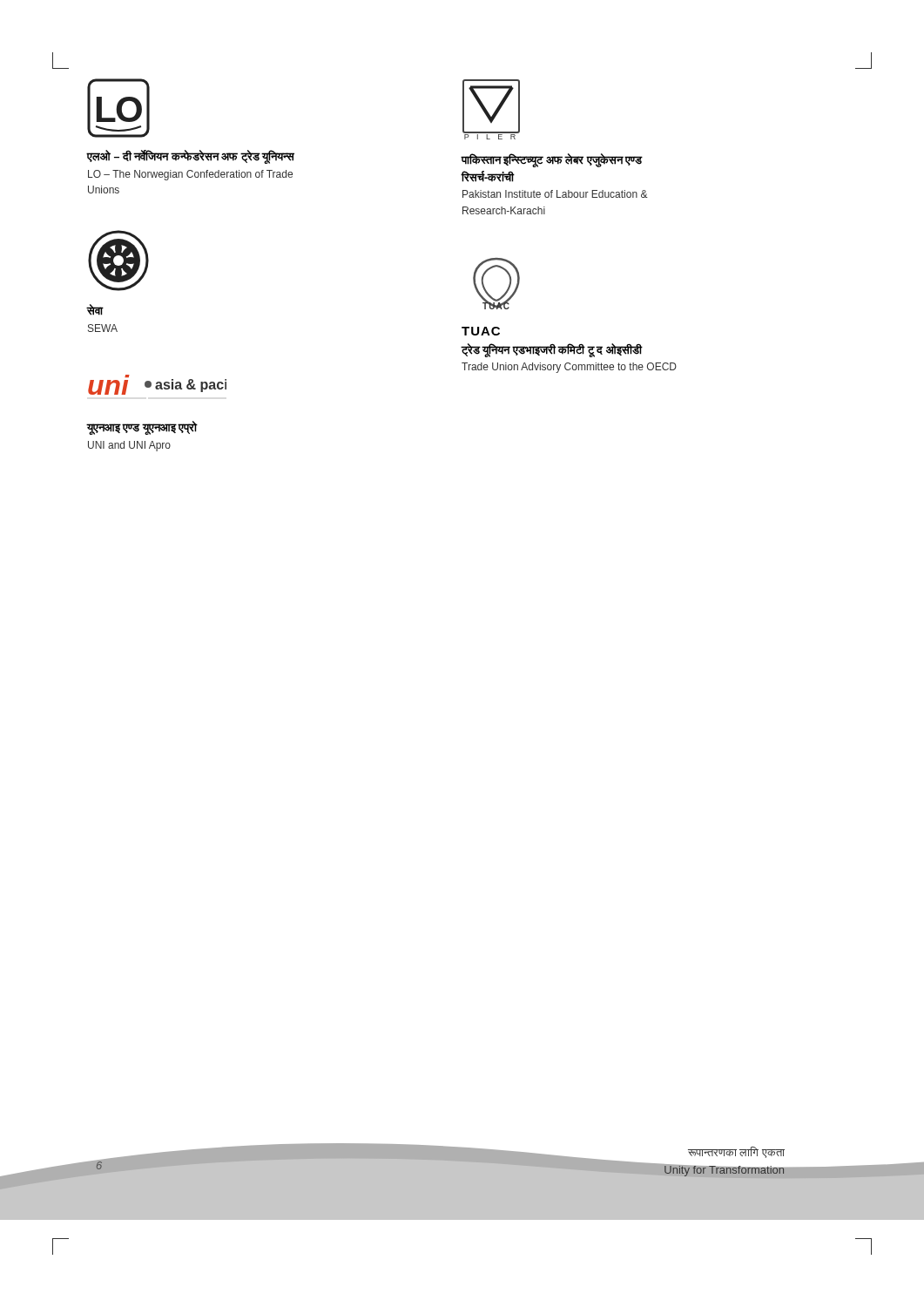Locate the passage starting "यूएनआइ एण्ड यूएनआइ एप्रो UNI and"
This screenshot has height=1307, width=924.
tap(142, 437)
